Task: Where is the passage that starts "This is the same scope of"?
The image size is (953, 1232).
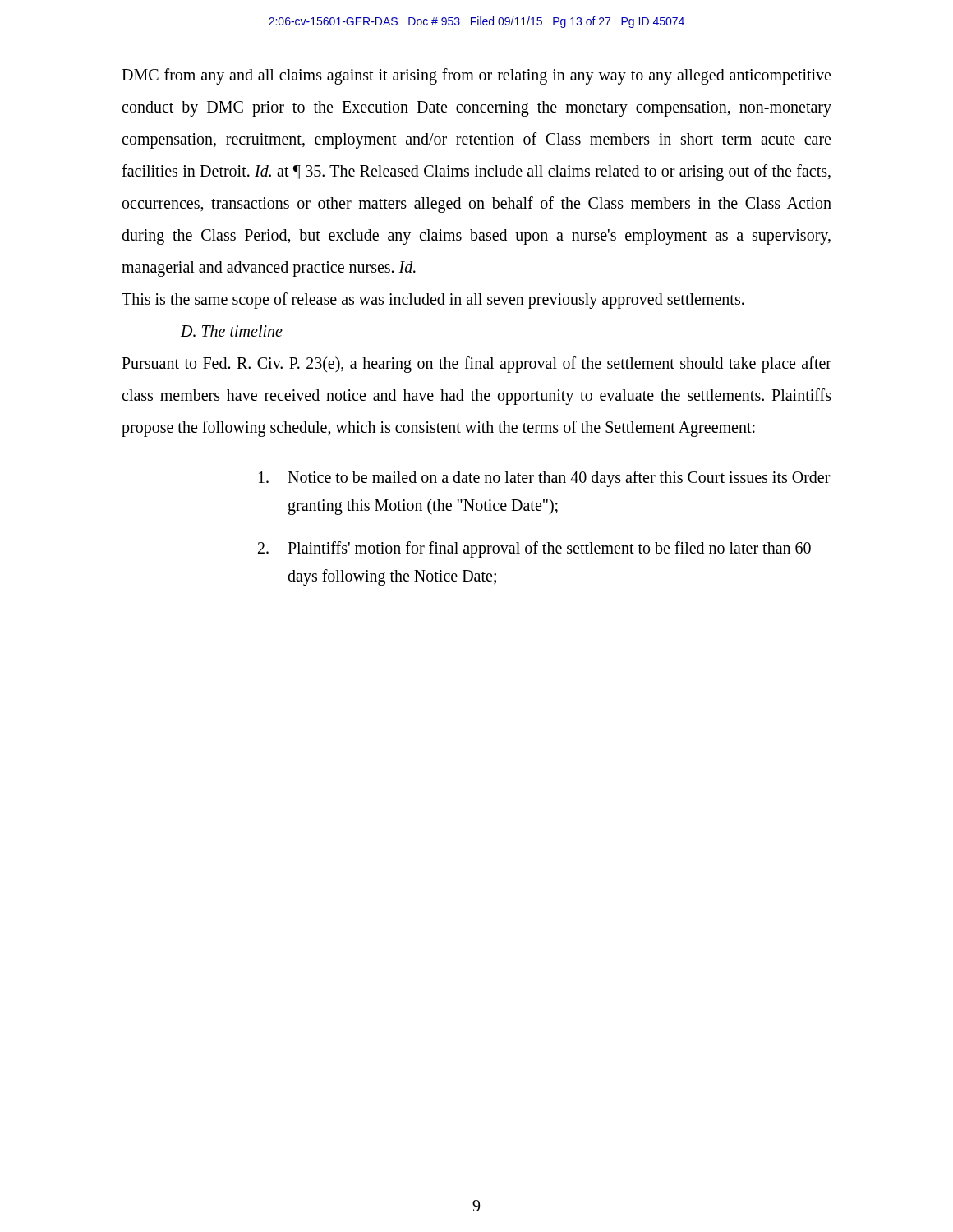Action: (x=476, y=299)
